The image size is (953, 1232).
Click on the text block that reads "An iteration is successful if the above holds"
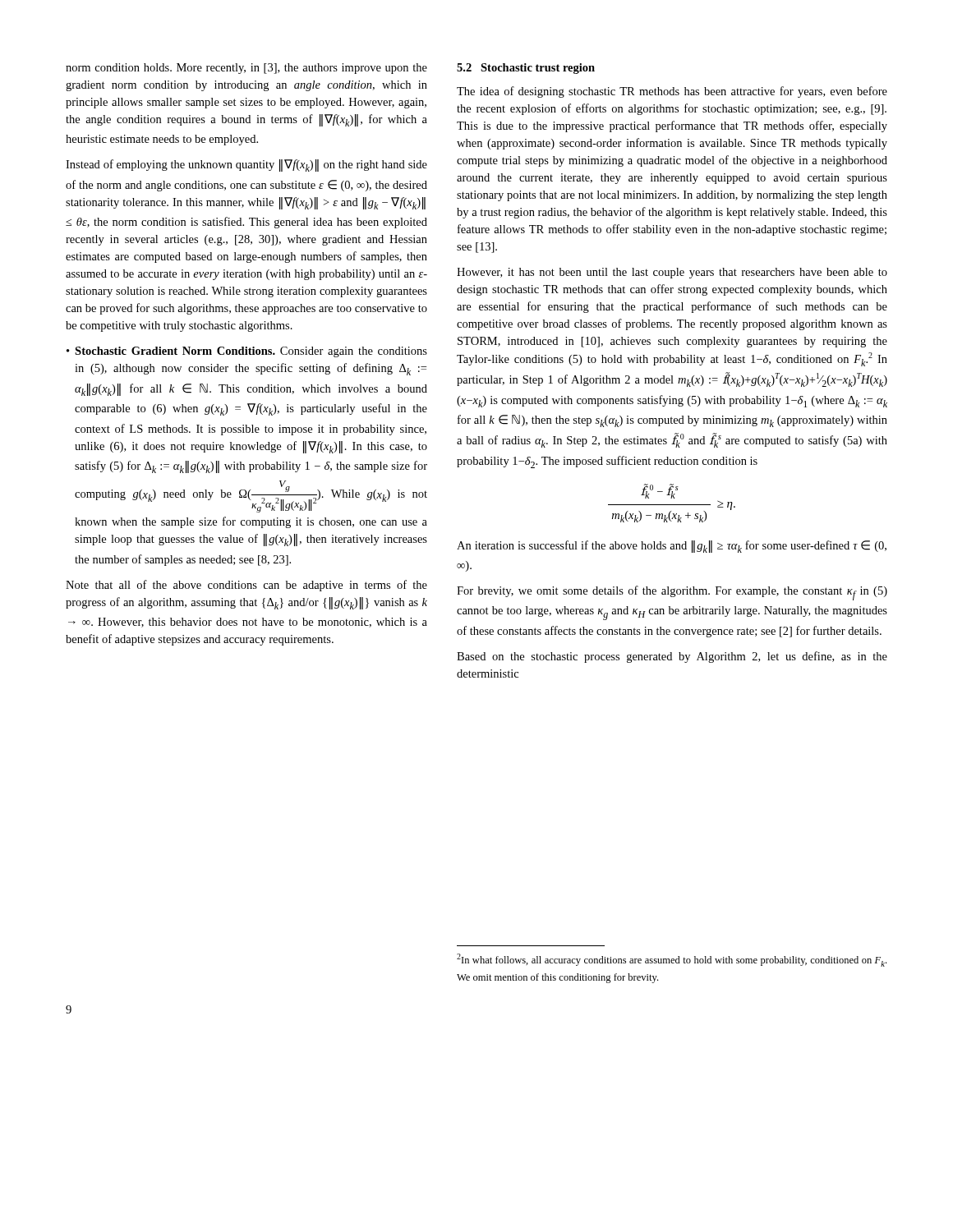672,556
